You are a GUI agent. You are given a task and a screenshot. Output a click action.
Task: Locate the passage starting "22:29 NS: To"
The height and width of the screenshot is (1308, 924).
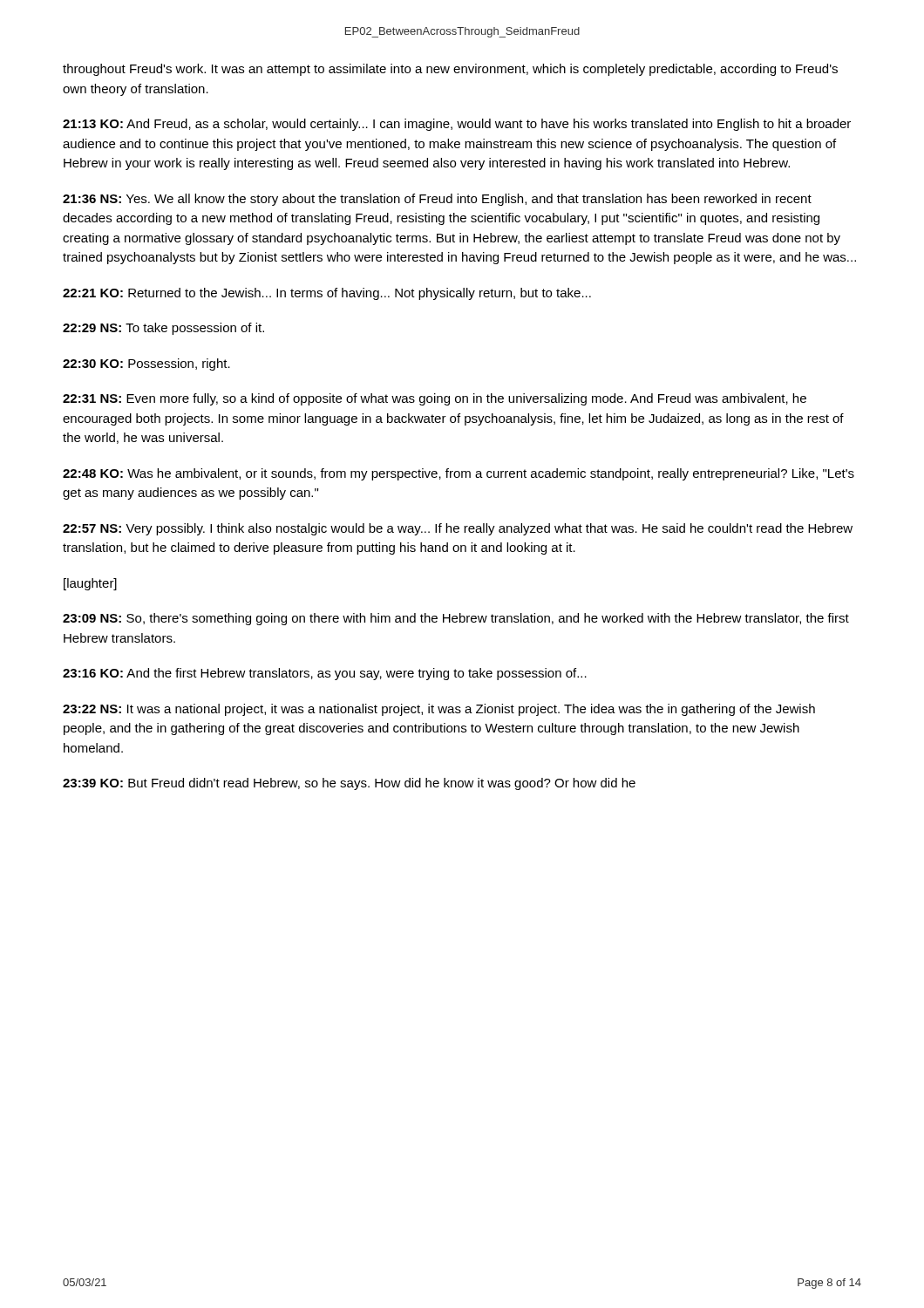coord(164,327)
